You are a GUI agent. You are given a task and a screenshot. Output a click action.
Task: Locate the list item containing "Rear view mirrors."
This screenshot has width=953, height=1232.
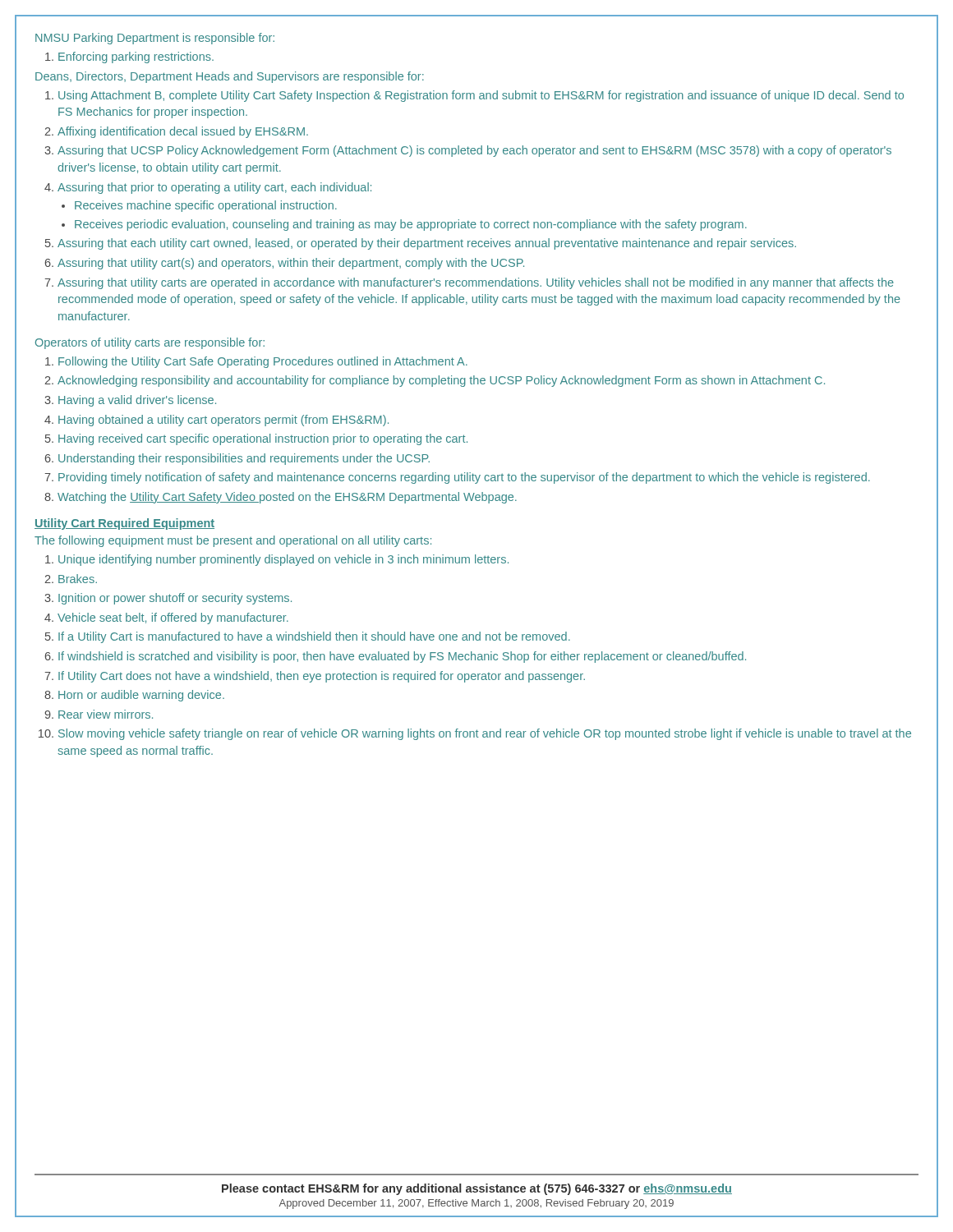[x=106, y=714]
